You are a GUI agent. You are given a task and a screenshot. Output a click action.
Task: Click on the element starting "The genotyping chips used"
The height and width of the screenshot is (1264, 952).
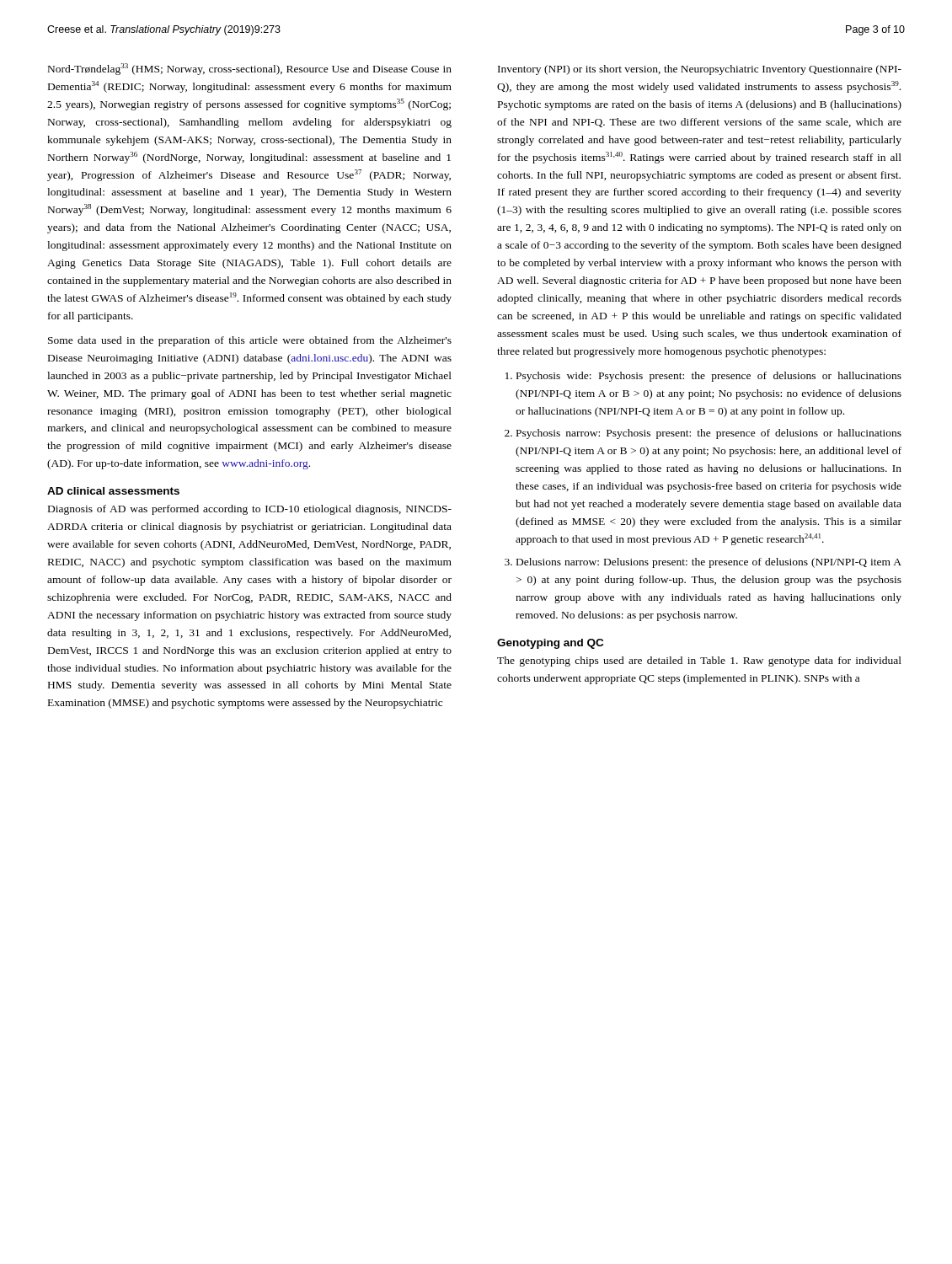[x=699, y=669]
